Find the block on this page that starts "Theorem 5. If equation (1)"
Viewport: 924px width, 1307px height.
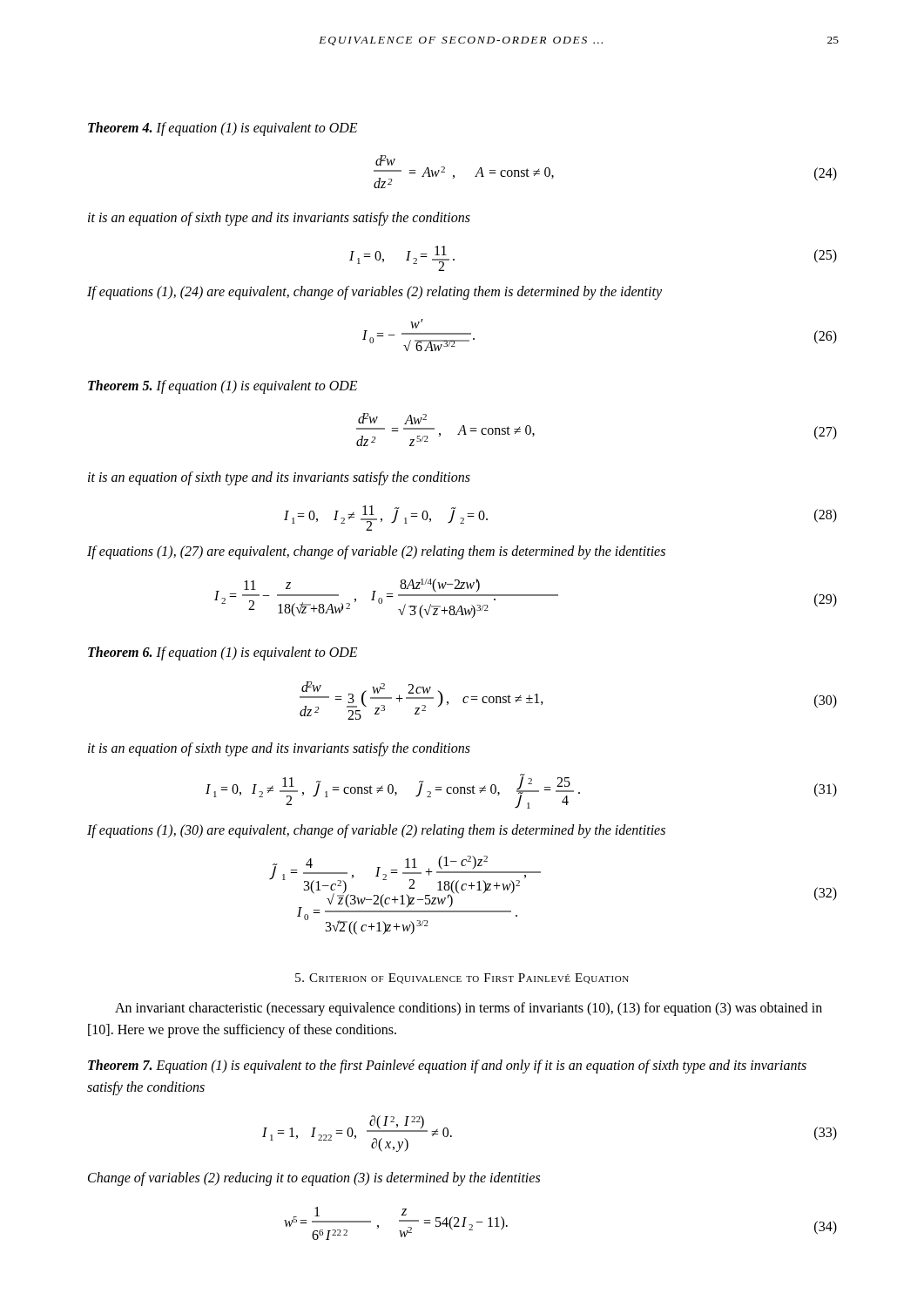click(222, 386)
